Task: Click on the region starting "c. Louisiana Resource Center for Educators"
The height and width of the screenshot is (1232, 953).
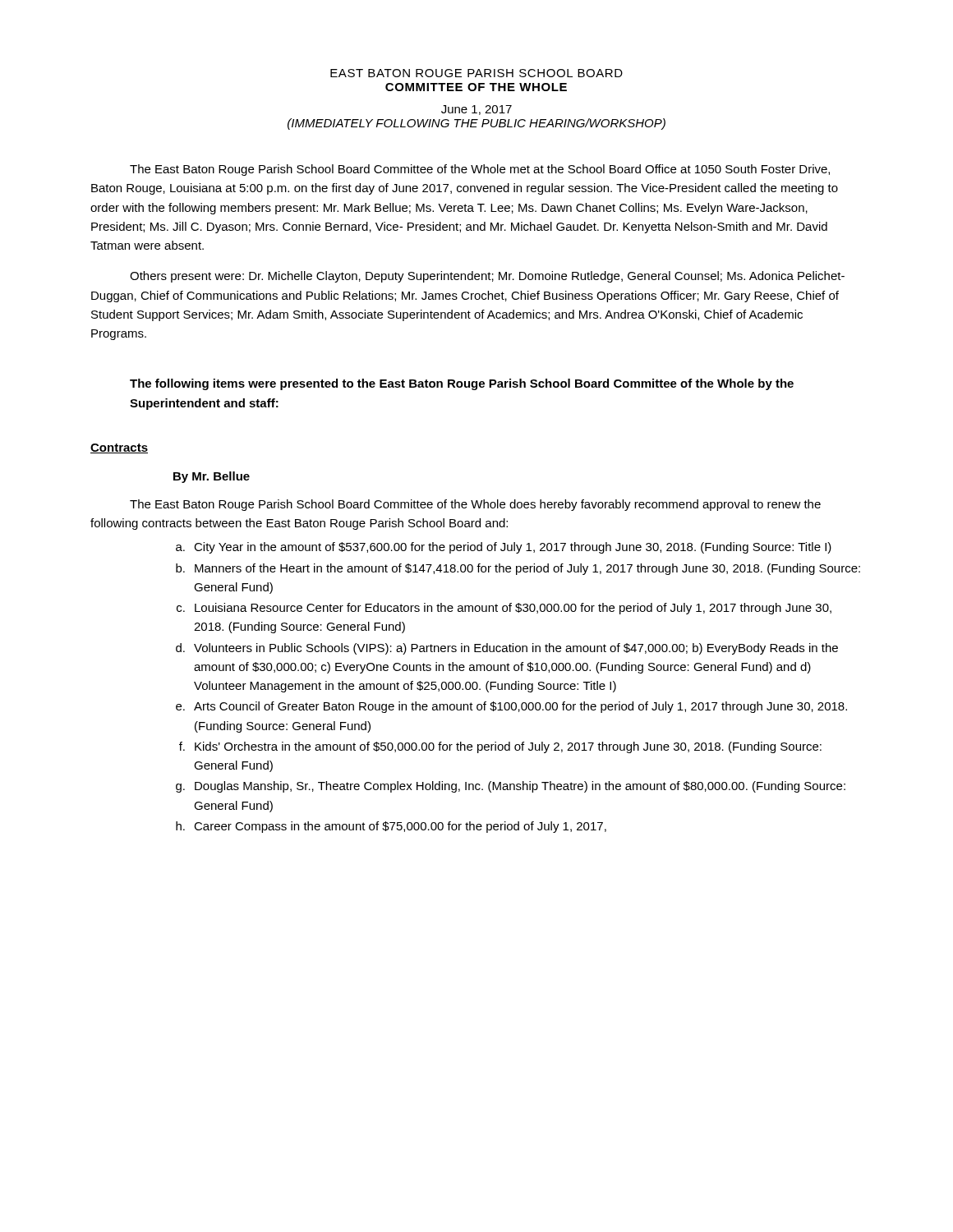Action: (x=501, y=617)
